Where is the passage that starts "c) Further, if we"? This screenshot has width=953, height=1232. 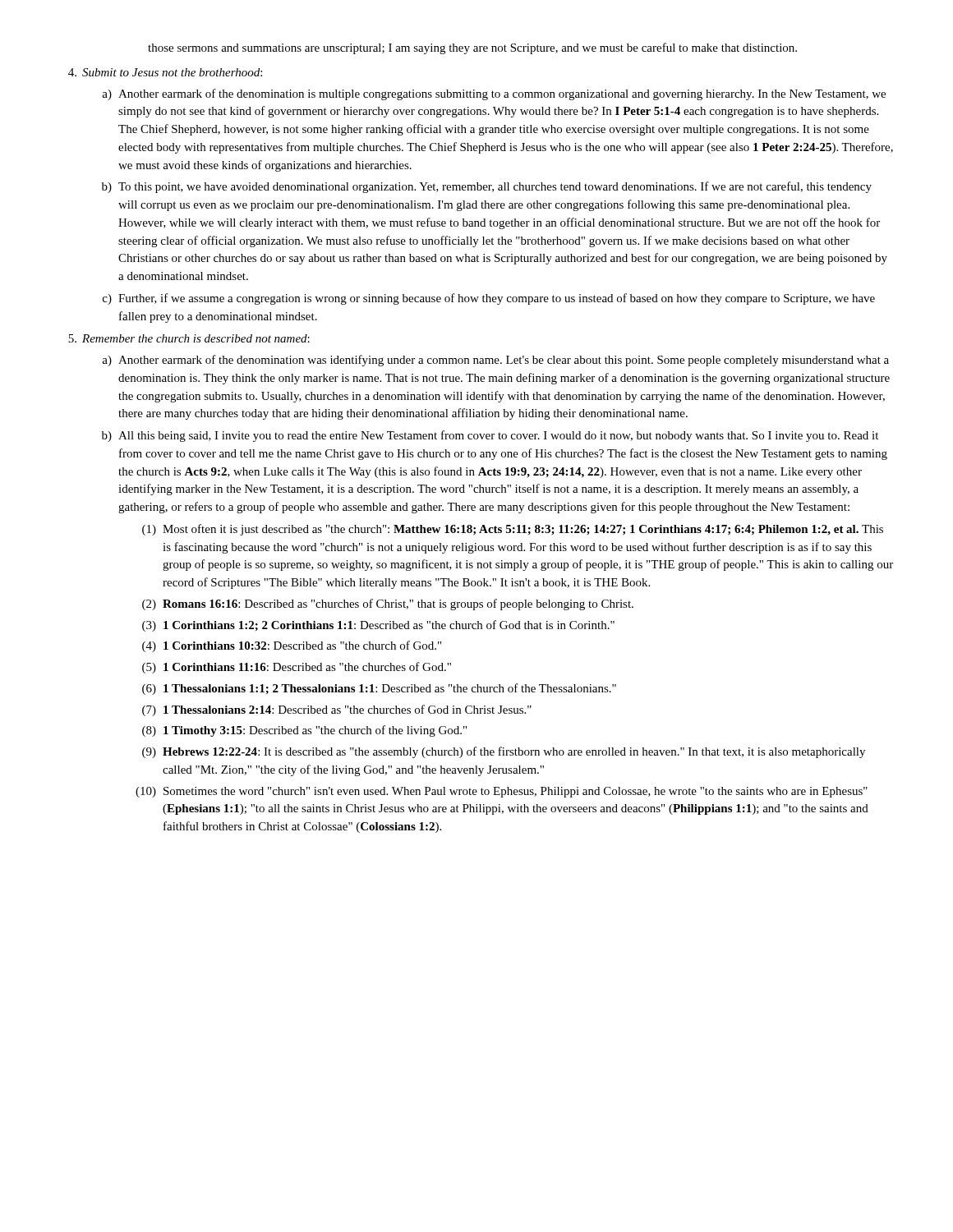(491, 308)
